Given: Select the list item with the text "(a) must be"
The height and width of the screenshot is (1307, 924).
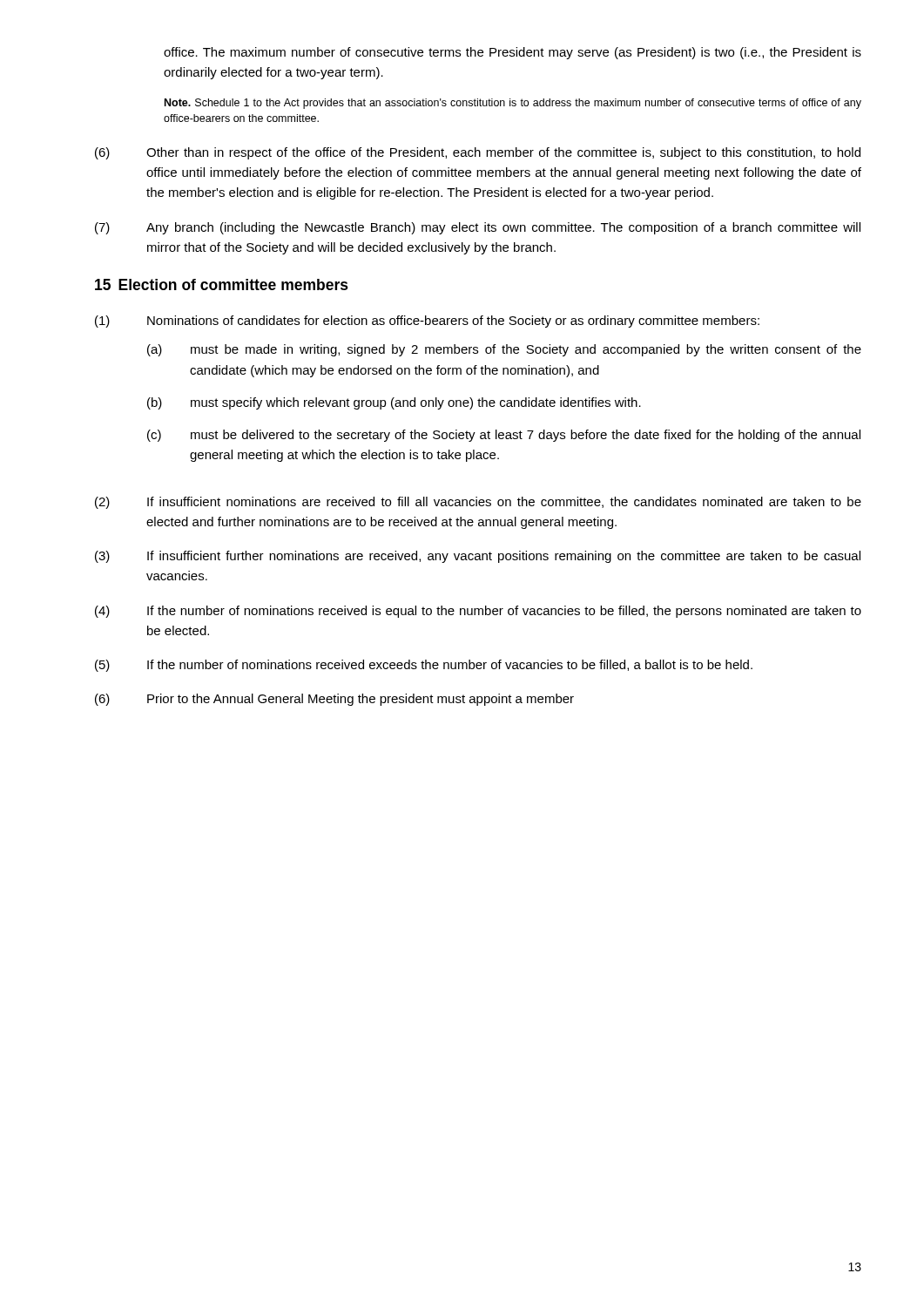Looking at the screenshot, I should [x=504, y=359].
